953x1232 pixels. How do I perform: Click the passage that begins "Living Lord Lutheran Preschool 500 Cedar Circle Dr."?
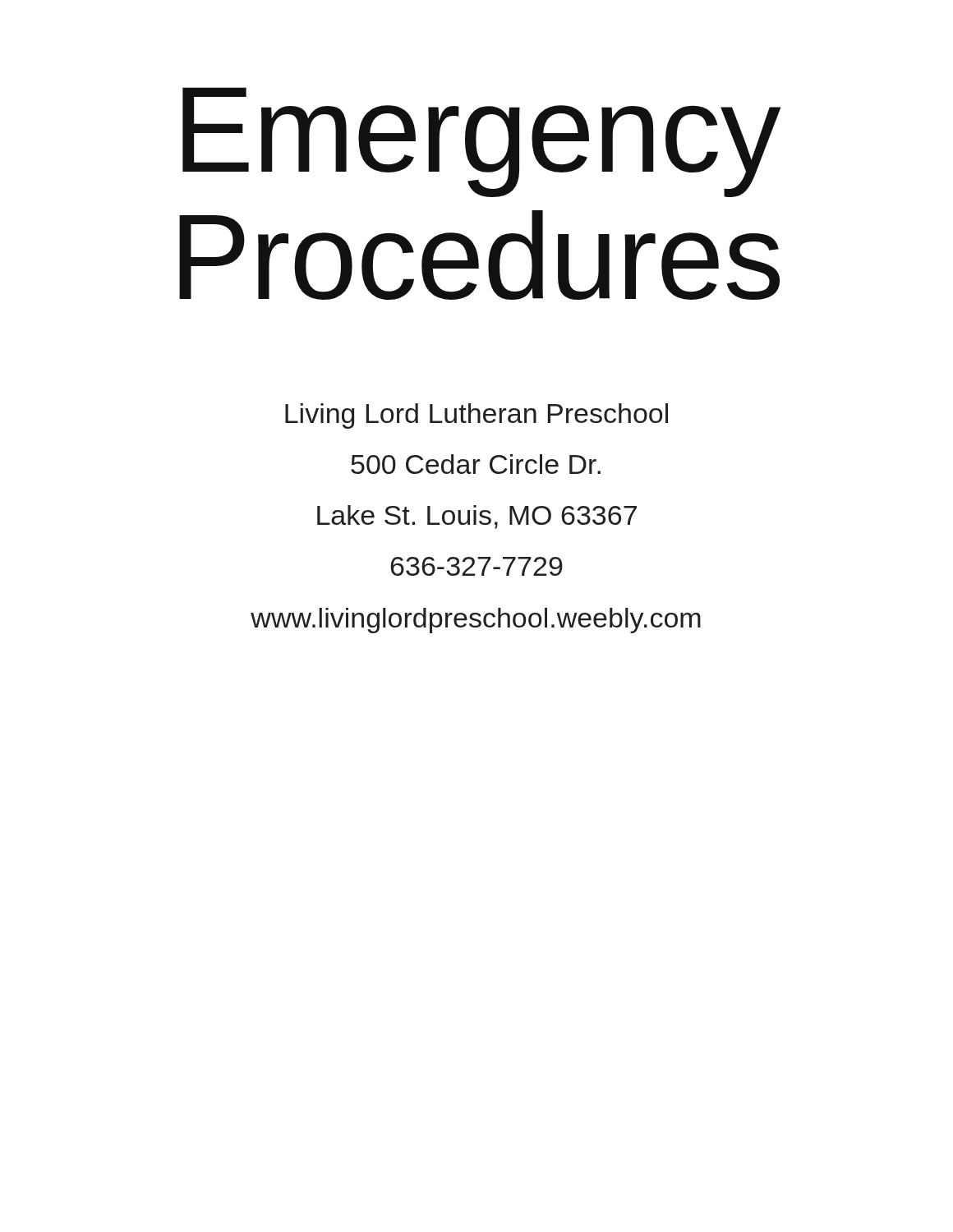(x=476, y=515)
